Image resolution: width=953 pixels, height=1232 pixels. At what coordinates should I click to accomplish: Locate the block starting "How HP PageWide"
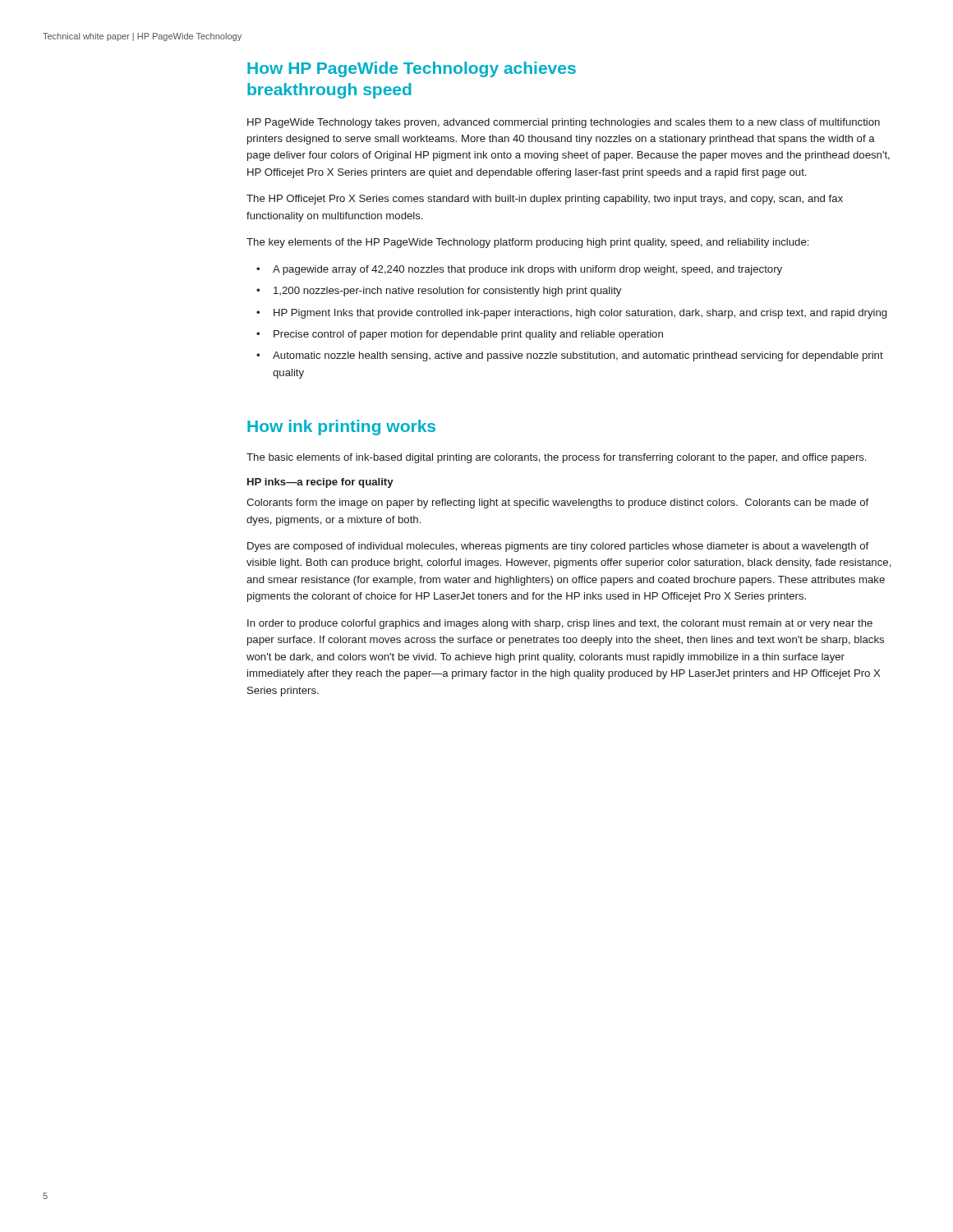pyautogui.click(x=411, y=79)
